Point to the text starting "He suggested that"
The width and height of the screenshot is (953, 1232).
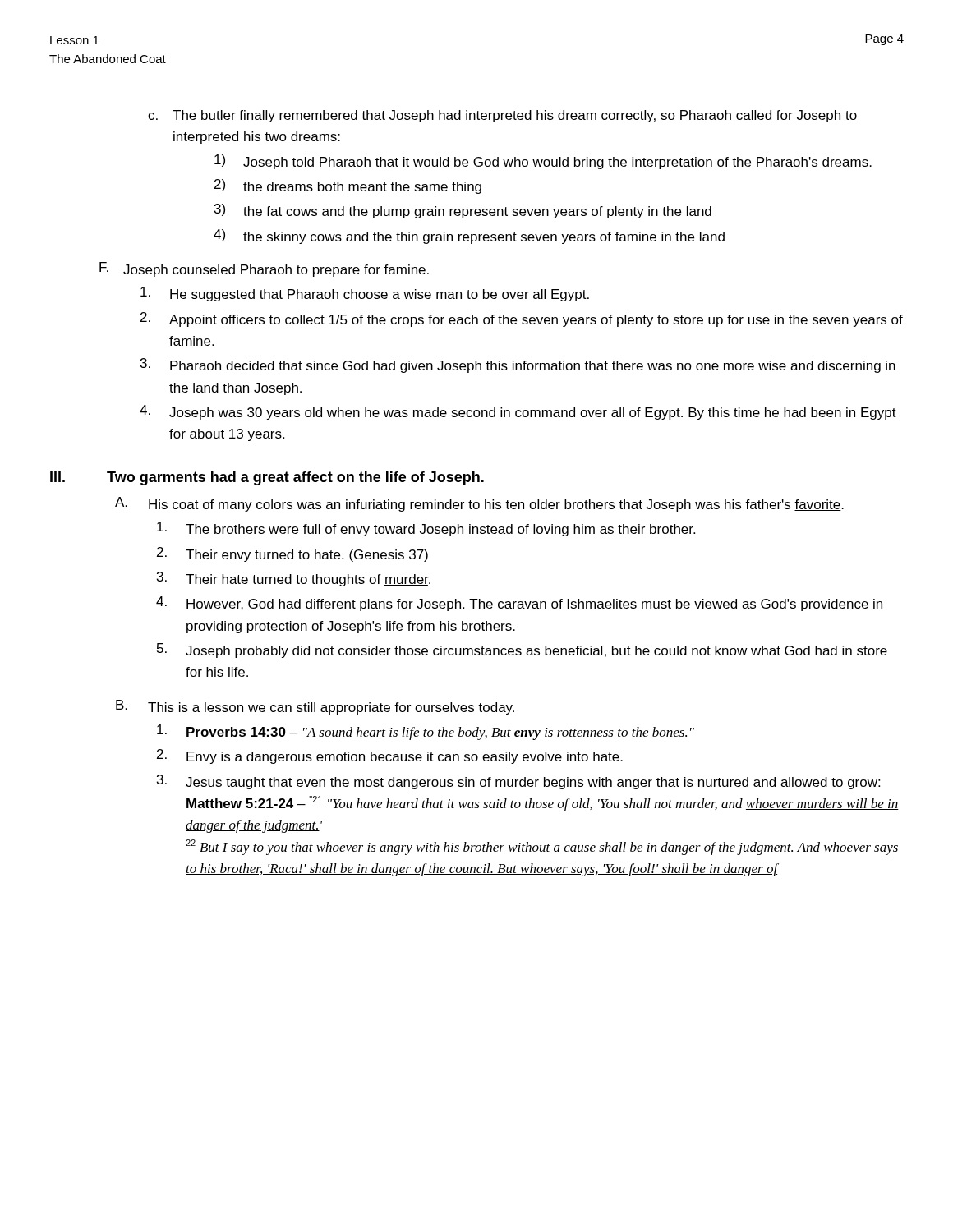365,295
